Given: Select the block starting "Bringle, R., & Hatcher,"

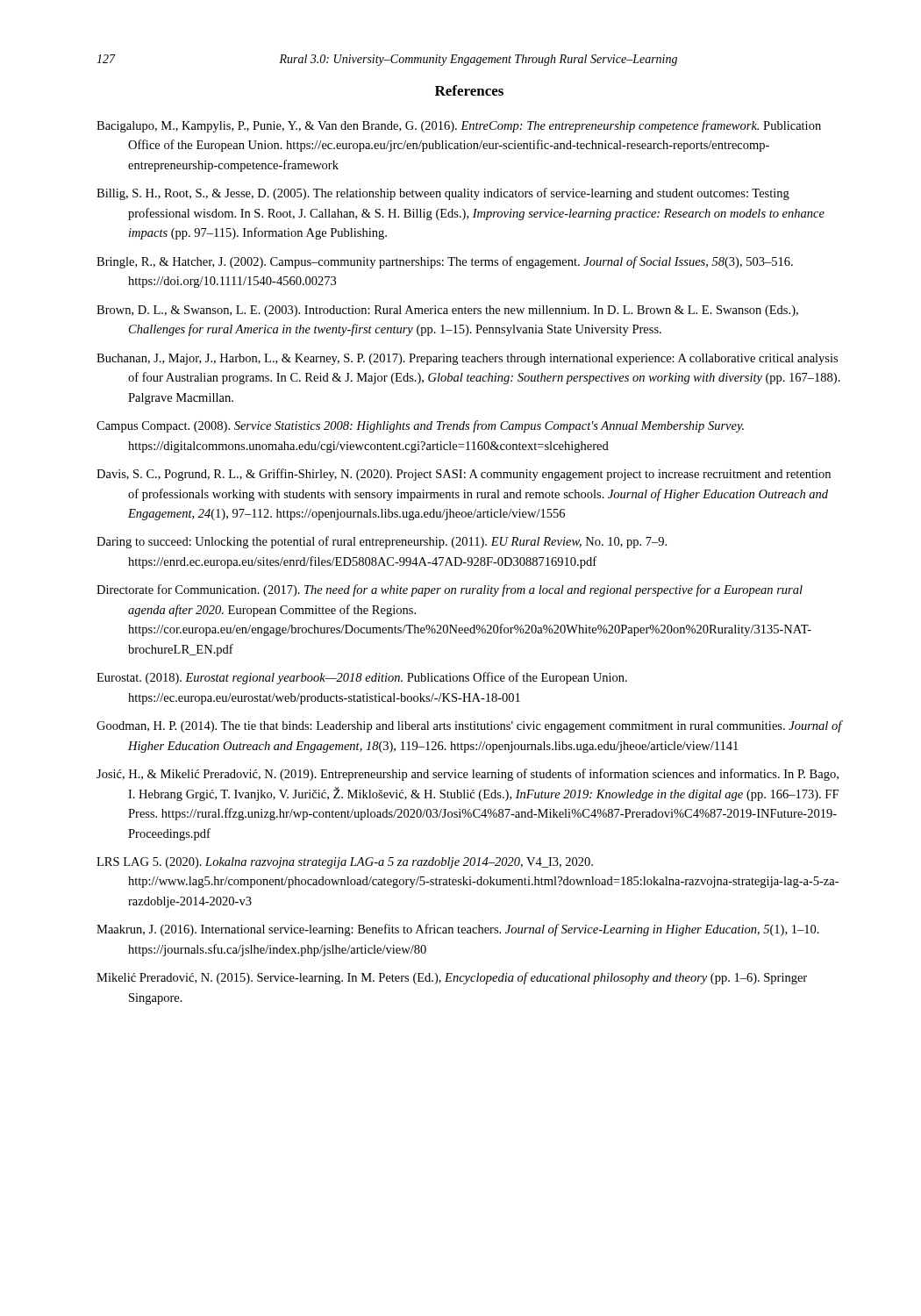Looking at the screenshot, I should (445, 271).
